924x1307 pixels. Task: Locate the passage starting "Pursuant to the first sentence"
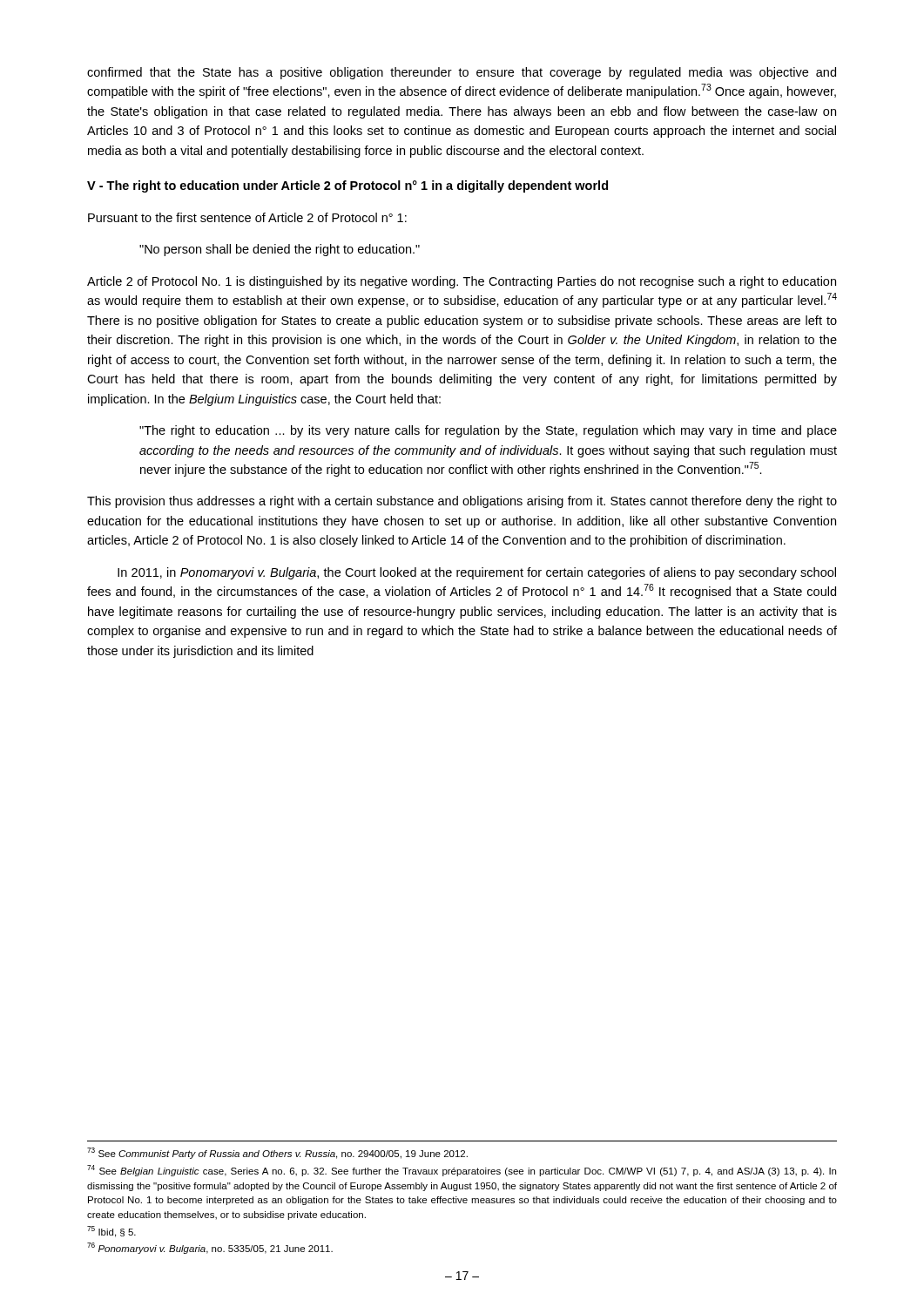(x=247, y=218)
